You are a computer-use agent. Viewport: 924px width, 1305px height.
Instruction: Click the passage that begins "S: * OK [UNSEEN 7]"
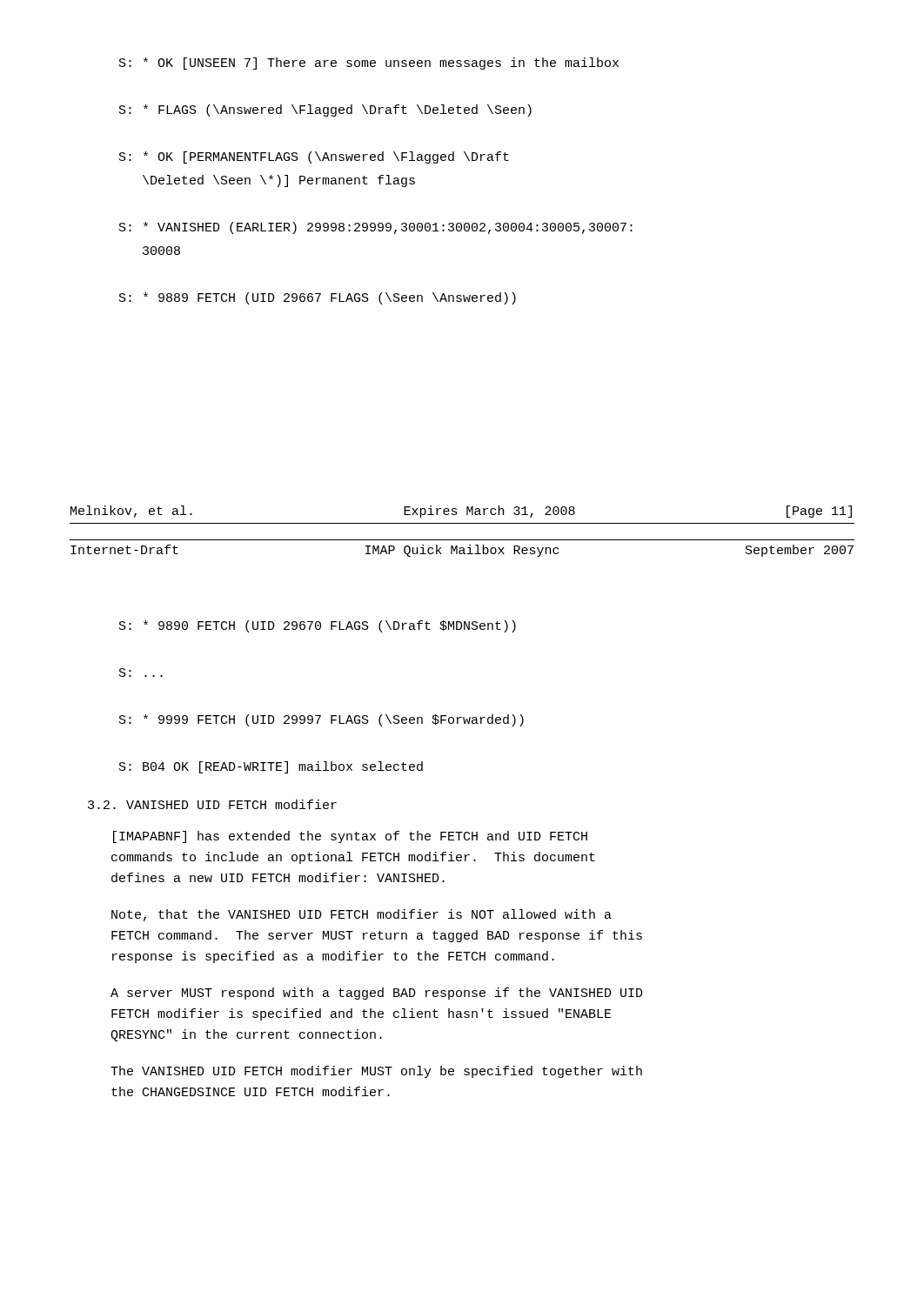[x=369, y=64]
